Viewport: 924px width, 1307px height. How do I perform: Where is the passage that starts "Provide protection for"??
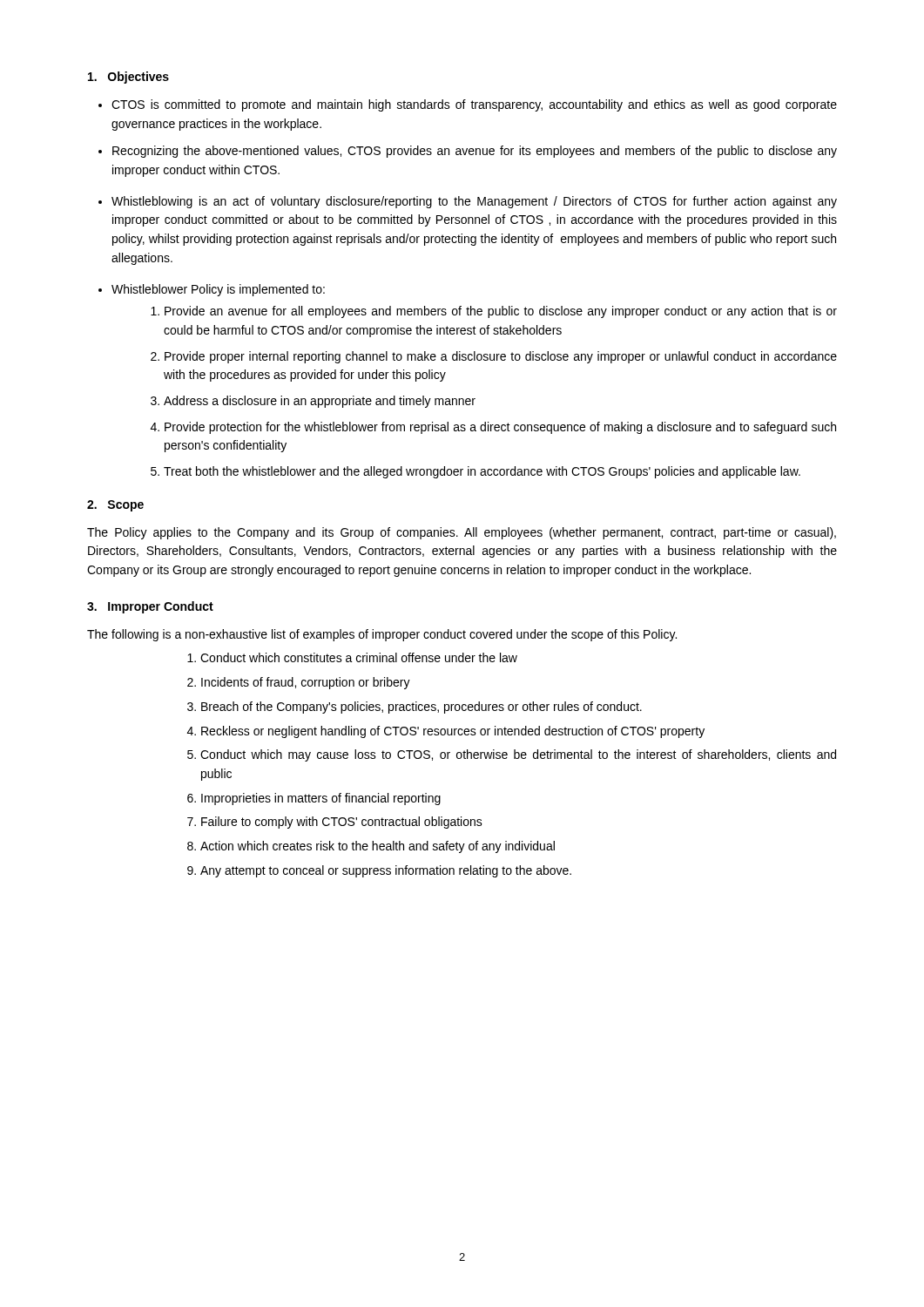coord(500,436)
